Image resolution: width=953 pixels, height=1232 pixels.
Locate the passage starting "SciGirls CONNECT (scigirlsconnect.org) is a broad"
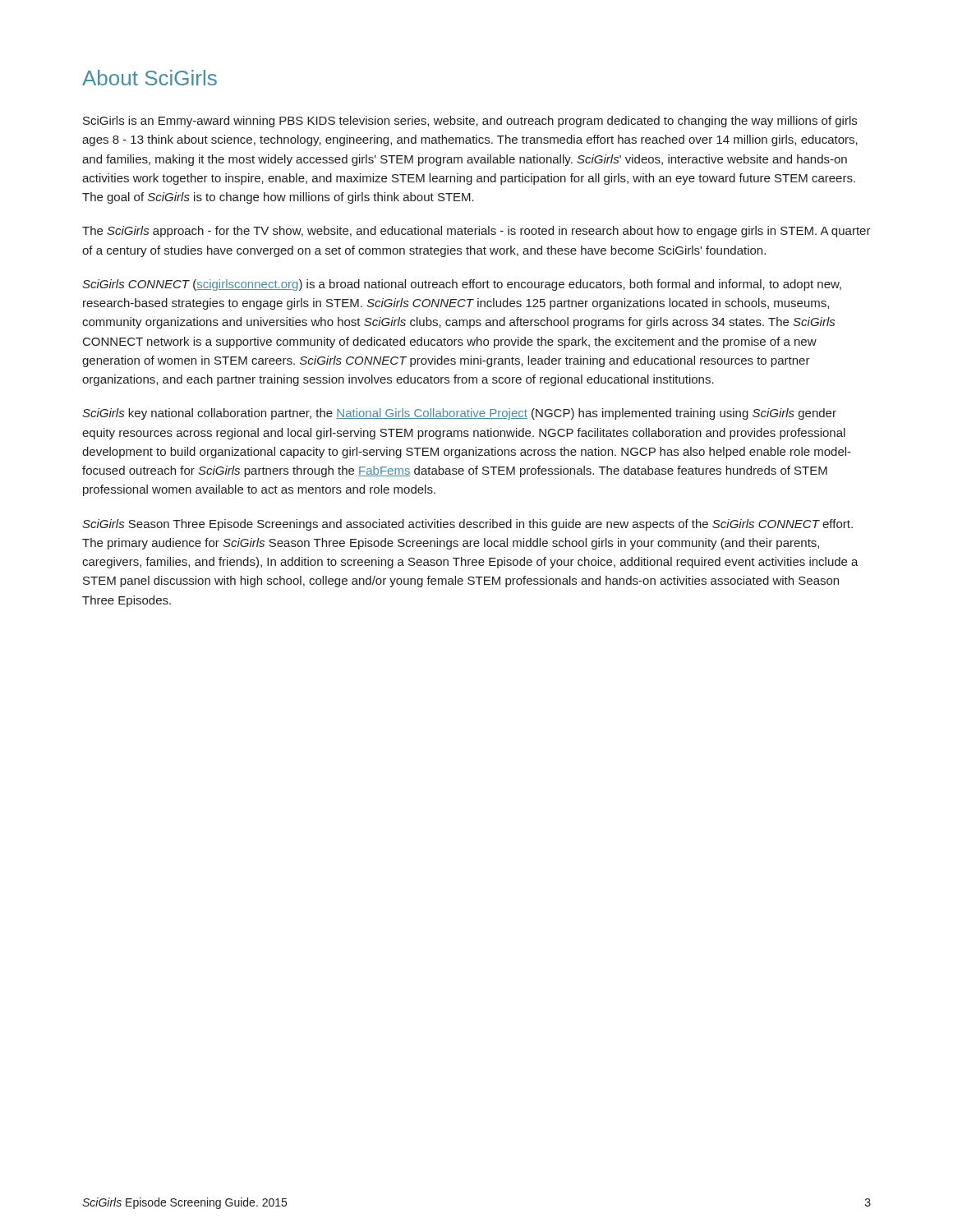point(462,331)
